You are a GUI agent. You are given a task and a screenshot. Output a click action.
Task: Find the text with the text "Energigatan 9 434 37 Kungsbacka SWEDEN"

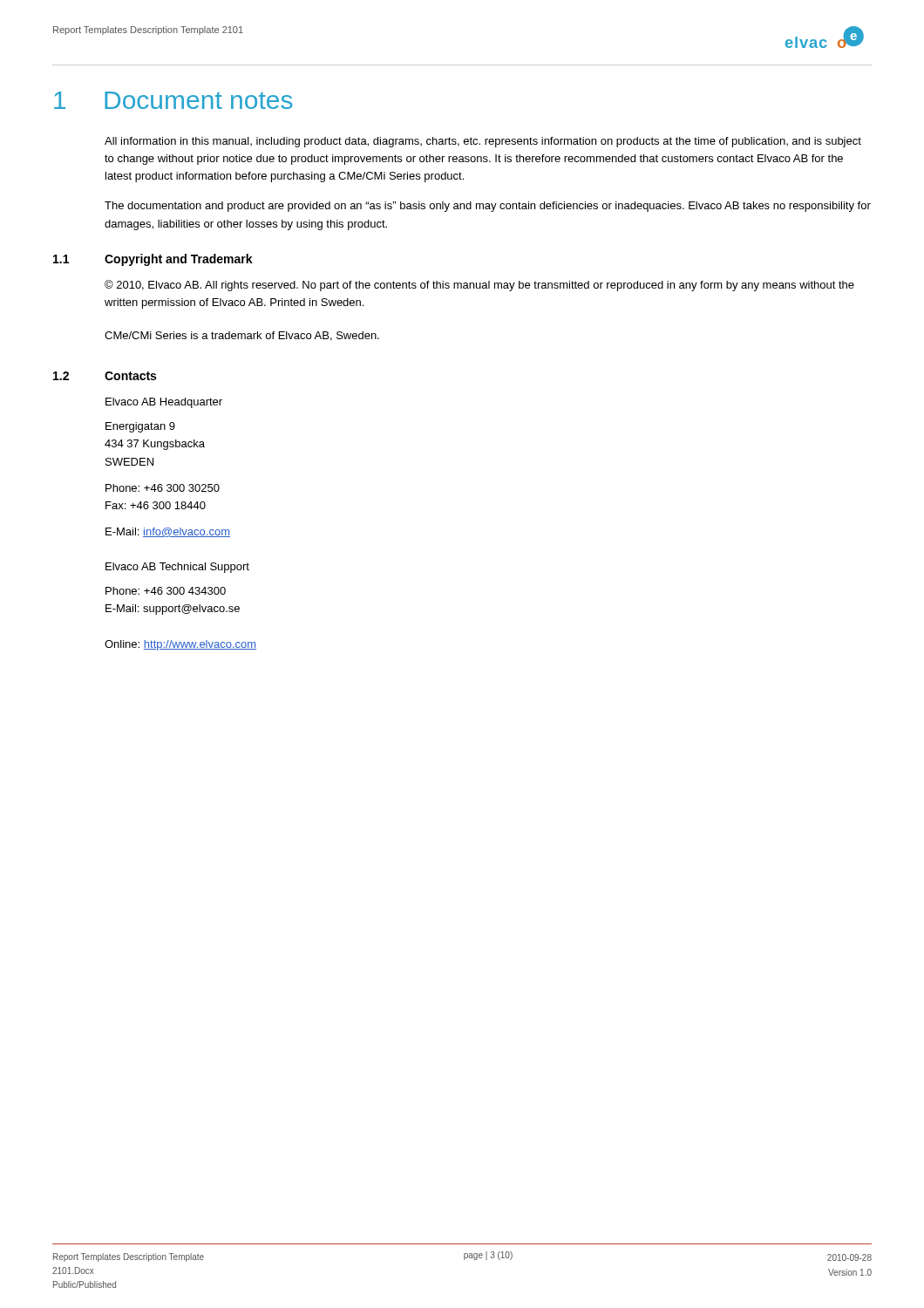pyautogui.click(x=155, y=444)
